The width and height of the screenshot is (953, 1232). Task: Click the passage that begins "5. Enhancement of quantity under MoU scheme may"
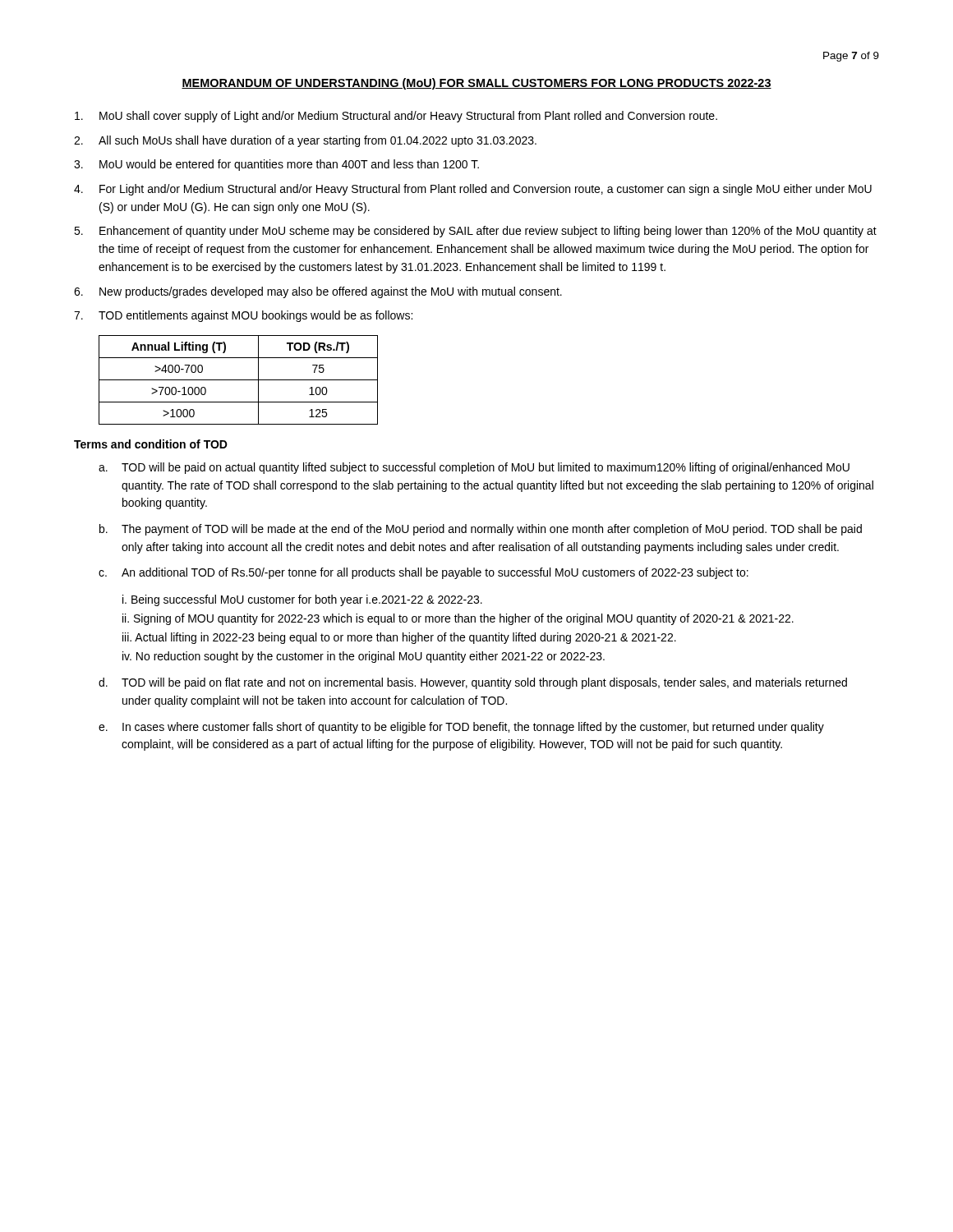click(x=476, y=250)
